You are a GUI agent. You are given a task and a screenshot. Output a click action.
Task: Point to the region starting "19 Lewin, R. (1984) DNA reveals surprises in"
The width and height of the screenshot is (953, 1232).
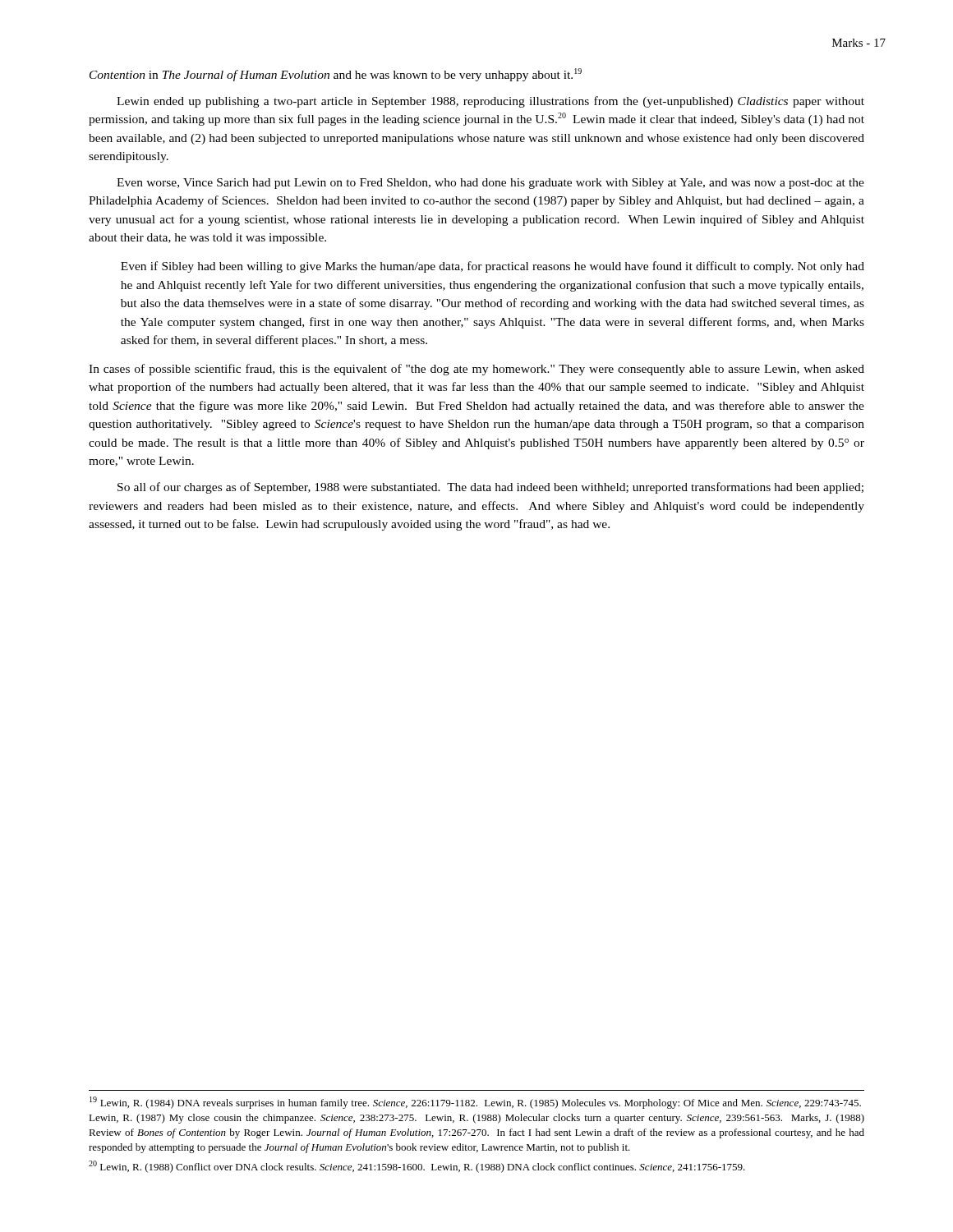[476, 1125]
